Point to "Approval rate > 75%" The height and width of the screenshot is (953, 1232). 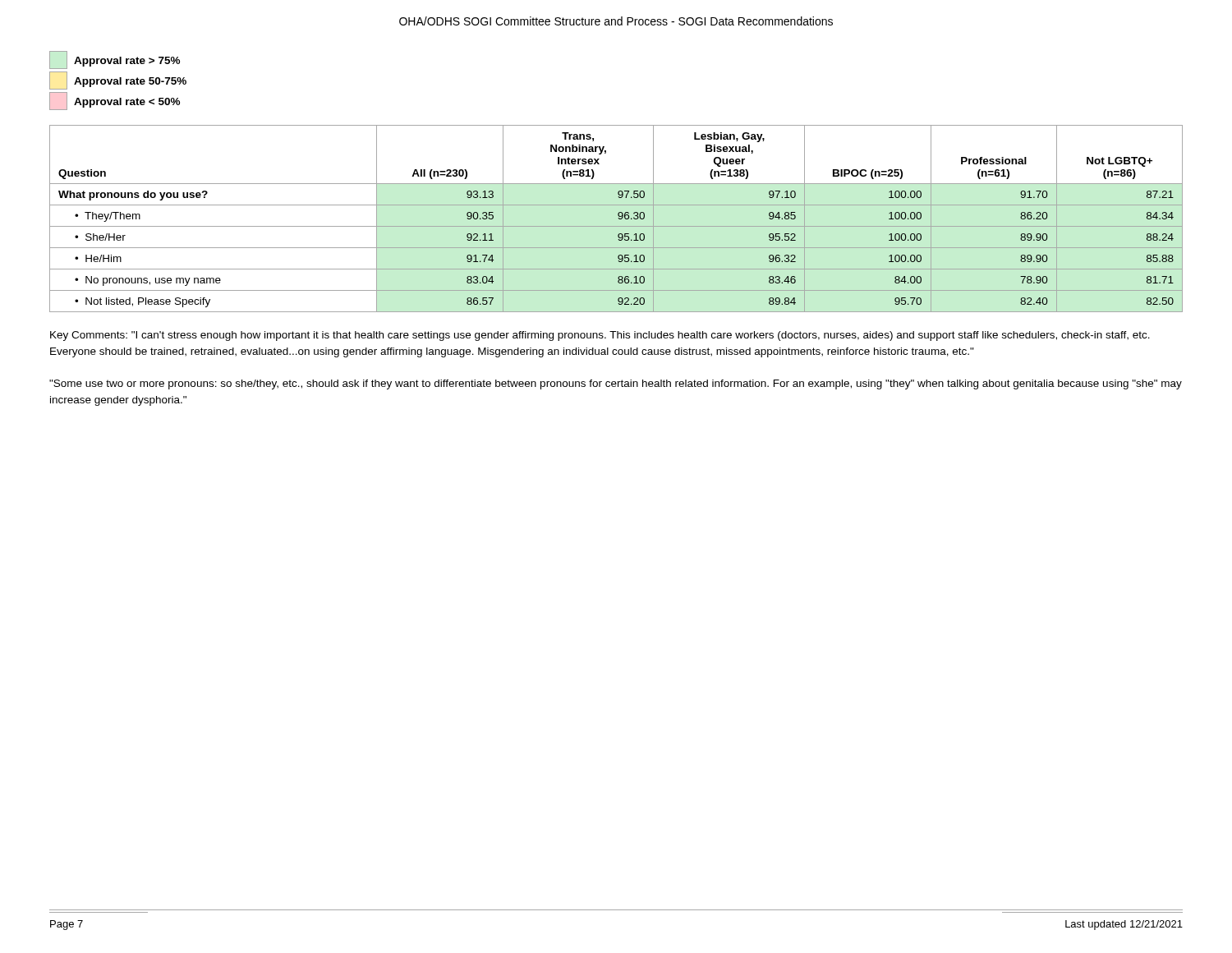tap(115, 60)
